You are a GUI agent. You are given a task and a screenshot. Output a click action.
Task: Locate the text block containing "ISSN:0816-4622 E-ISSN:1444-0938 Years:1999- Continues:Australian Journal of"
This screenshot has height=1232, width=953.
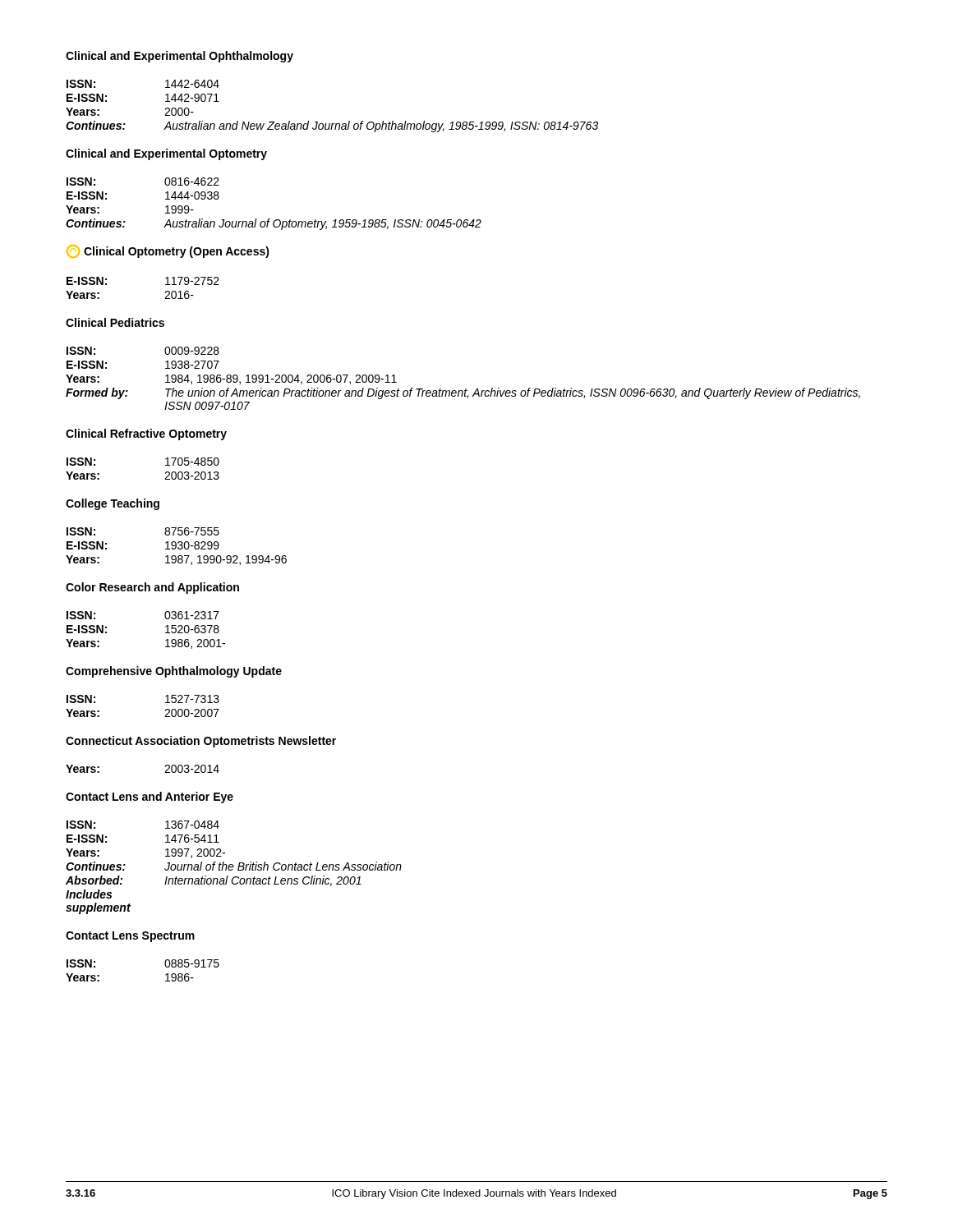[x=76, y=182]
